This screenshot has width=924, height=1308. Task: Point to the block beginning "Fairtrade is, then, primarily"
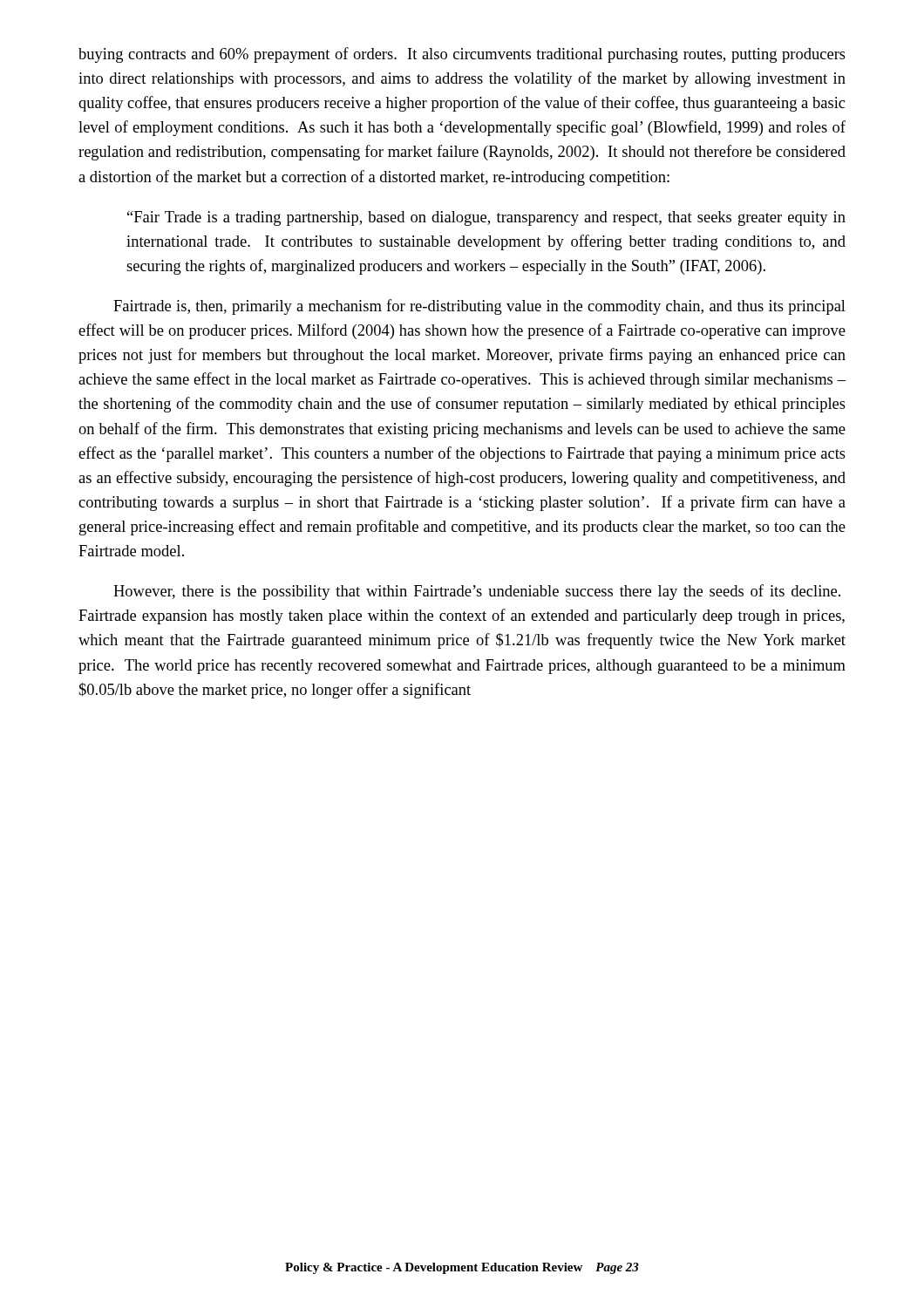tap(462, 429)
